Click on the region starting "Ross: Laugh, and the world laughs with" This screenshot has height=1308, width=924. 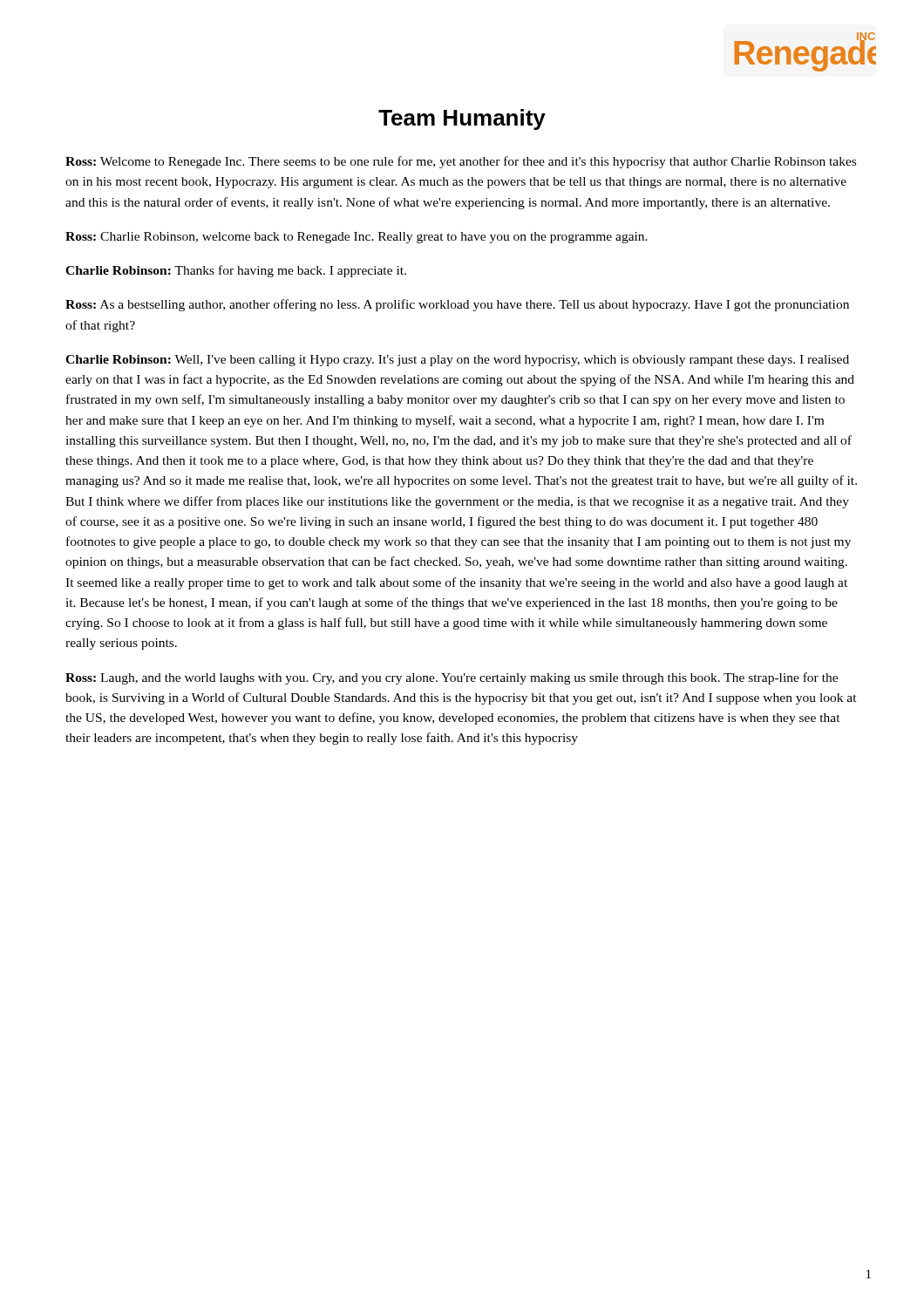[x=461, y=707]
